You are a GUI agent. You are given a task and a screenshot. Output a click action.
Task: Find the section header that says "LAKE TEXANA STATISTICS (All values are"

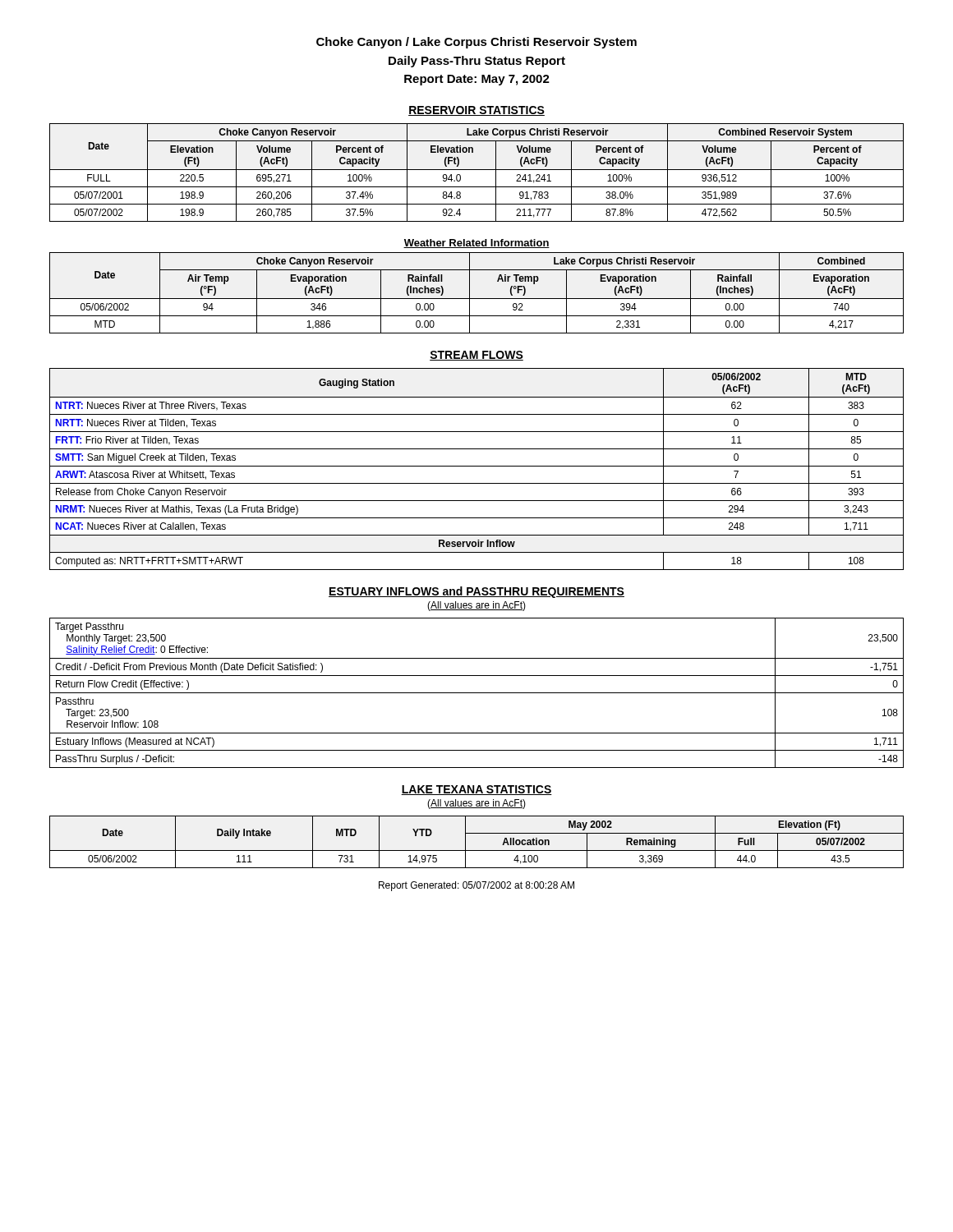[x=476, y=795]
